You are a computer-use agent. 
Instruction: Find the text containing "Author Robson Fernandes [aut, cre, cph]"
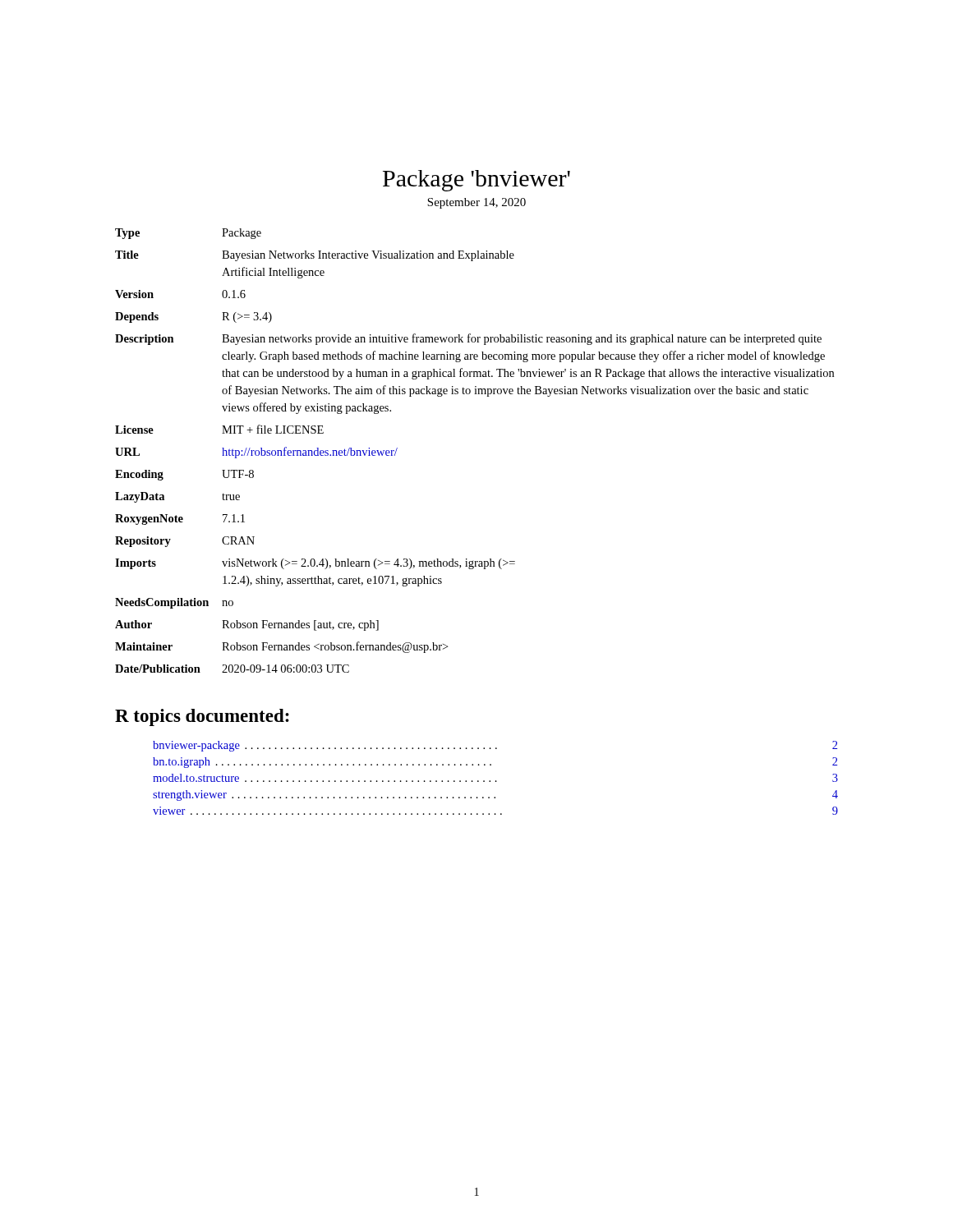(247, 625)
